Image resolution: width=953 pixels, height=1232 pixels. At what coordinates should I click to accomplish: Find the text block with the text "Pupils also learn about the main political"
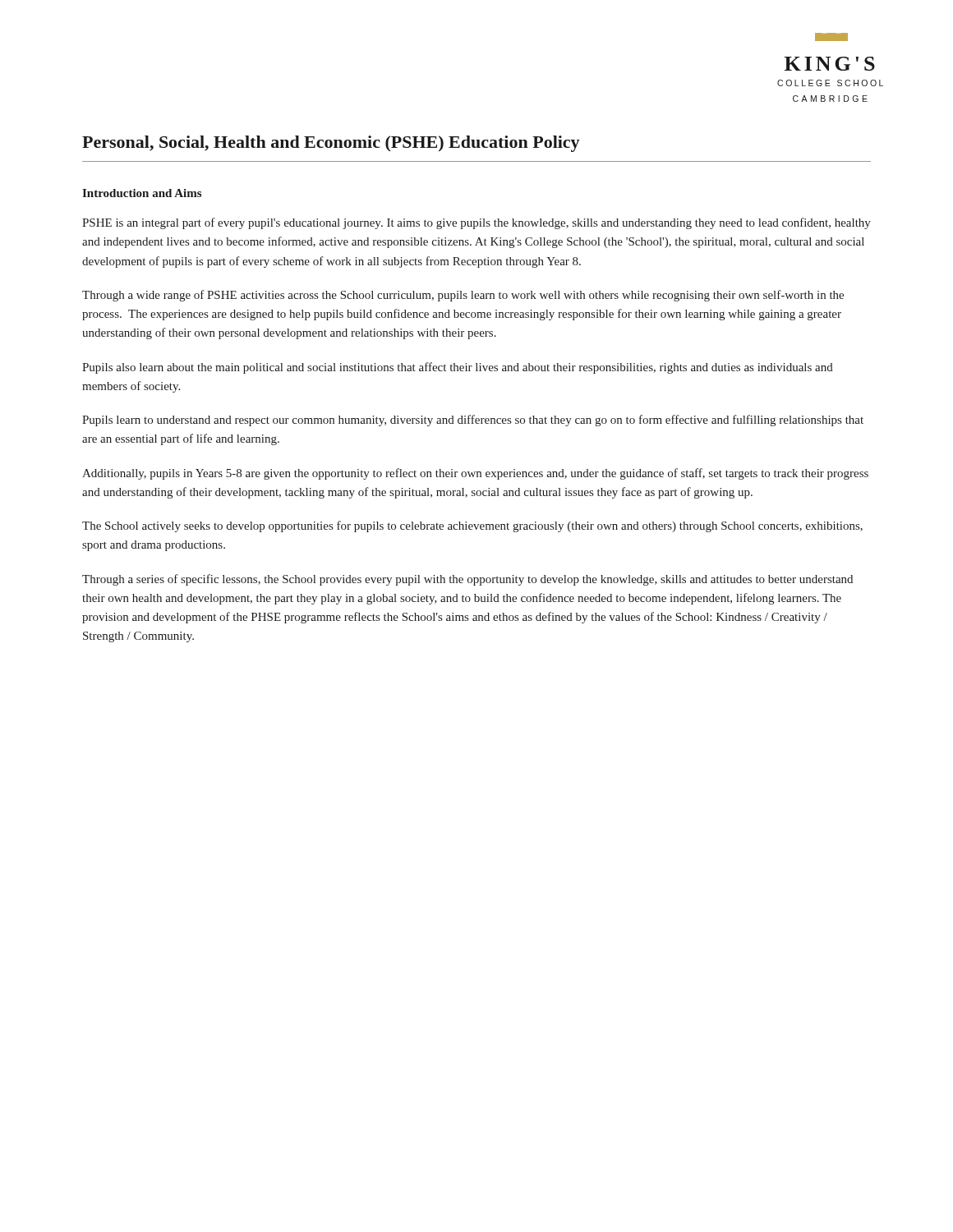(457, 376)
